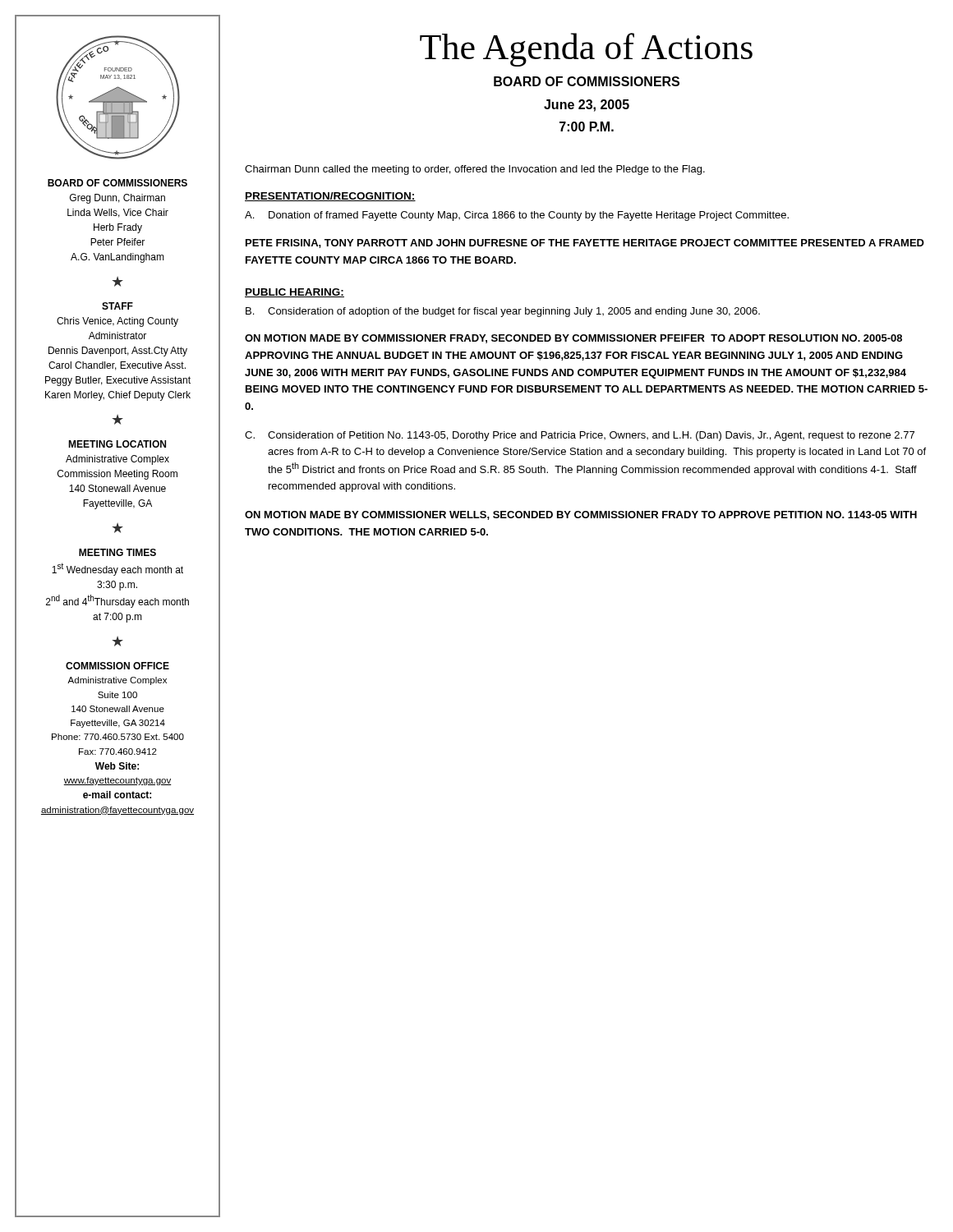Locate the text block containing "MEETING LOCATION Administrative Complex Commission Meeting Room"
The width and height of the screenshot is (953, 1232).
click(x=117, y=474)
